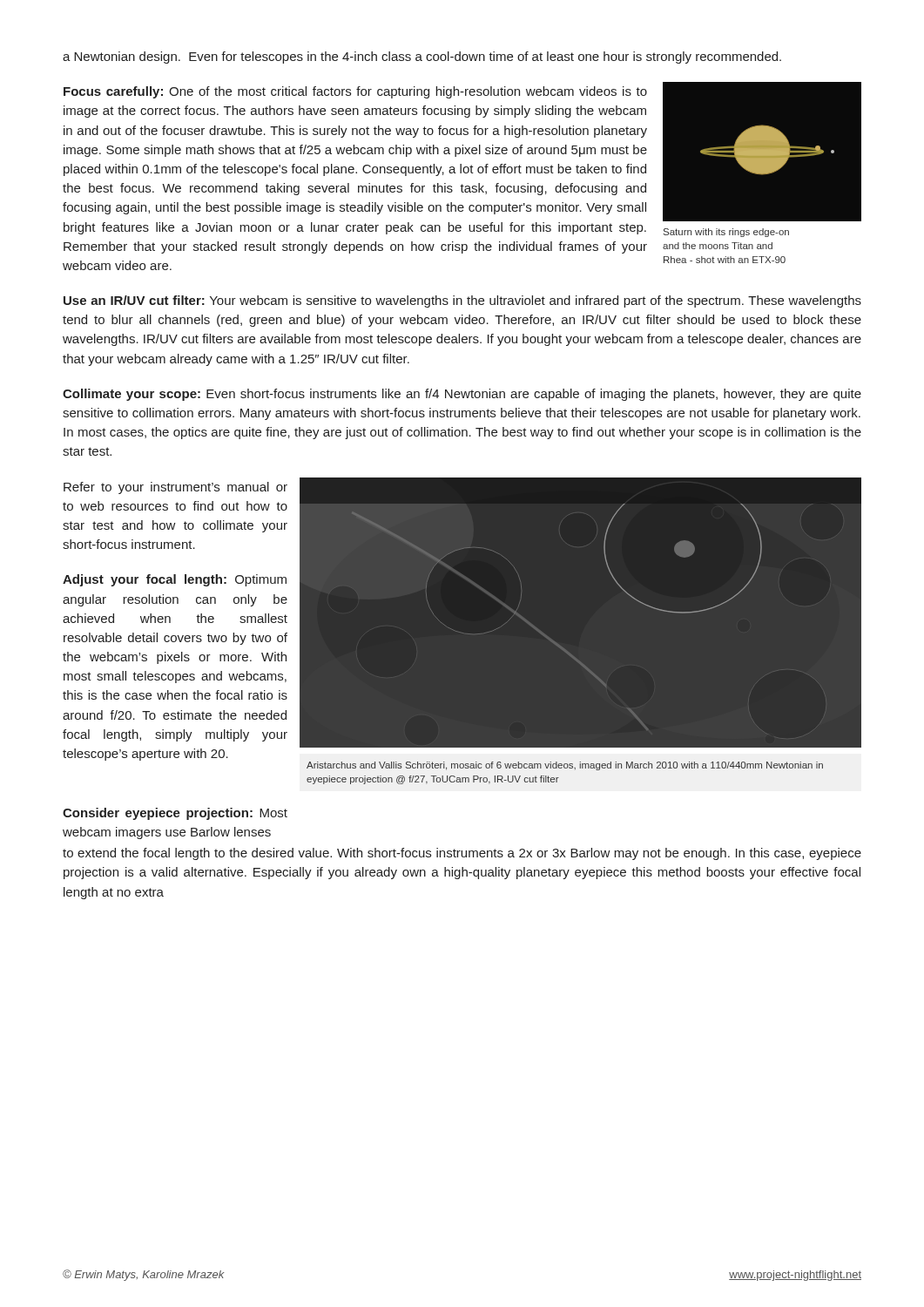Point to the block beginning "Collimate your scope: Even short-focus instruments like an"
924x1307 pixels.
(462, 422)
